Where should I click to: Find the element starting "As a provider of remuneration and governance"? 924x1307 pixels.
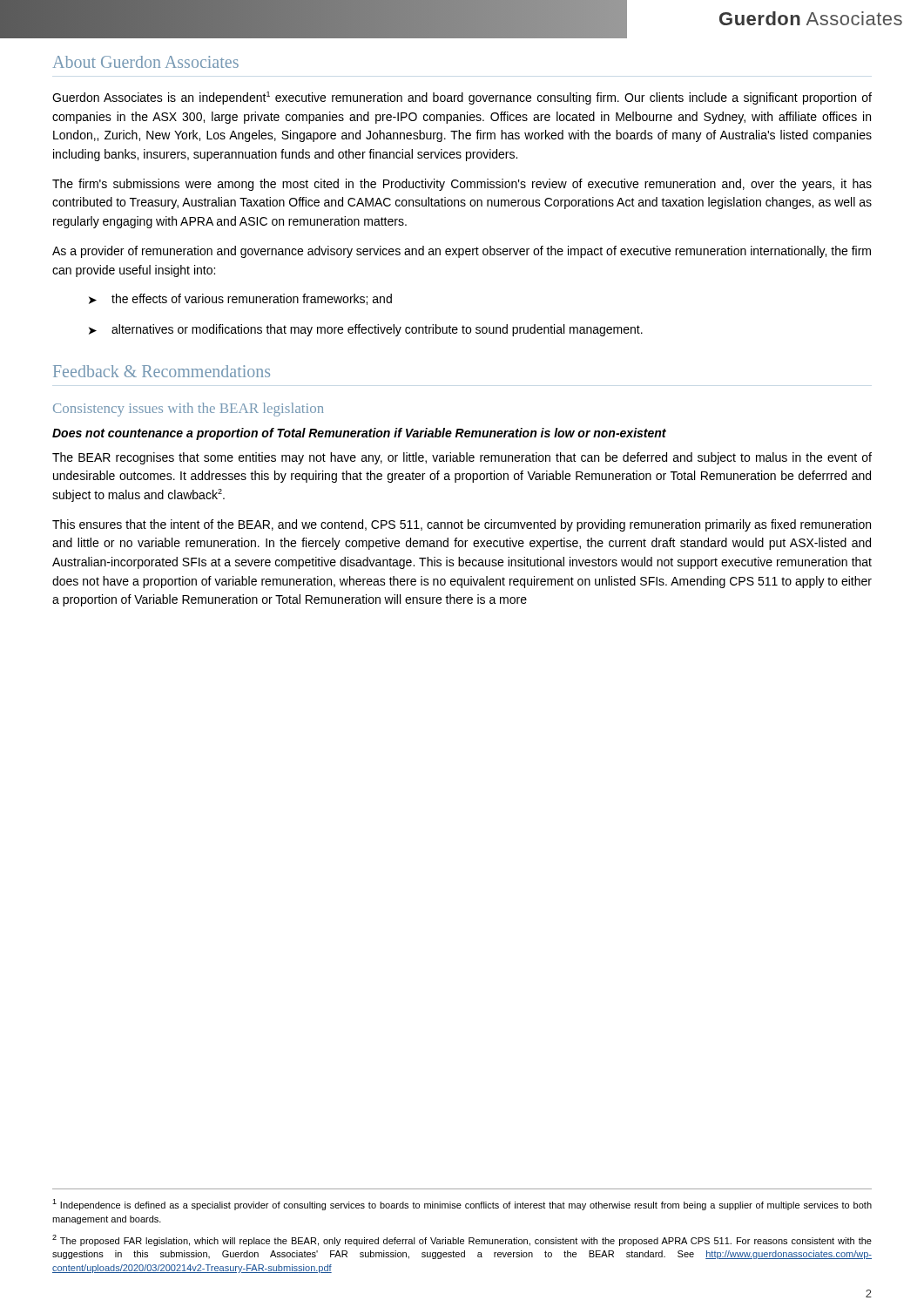point(462,260)
